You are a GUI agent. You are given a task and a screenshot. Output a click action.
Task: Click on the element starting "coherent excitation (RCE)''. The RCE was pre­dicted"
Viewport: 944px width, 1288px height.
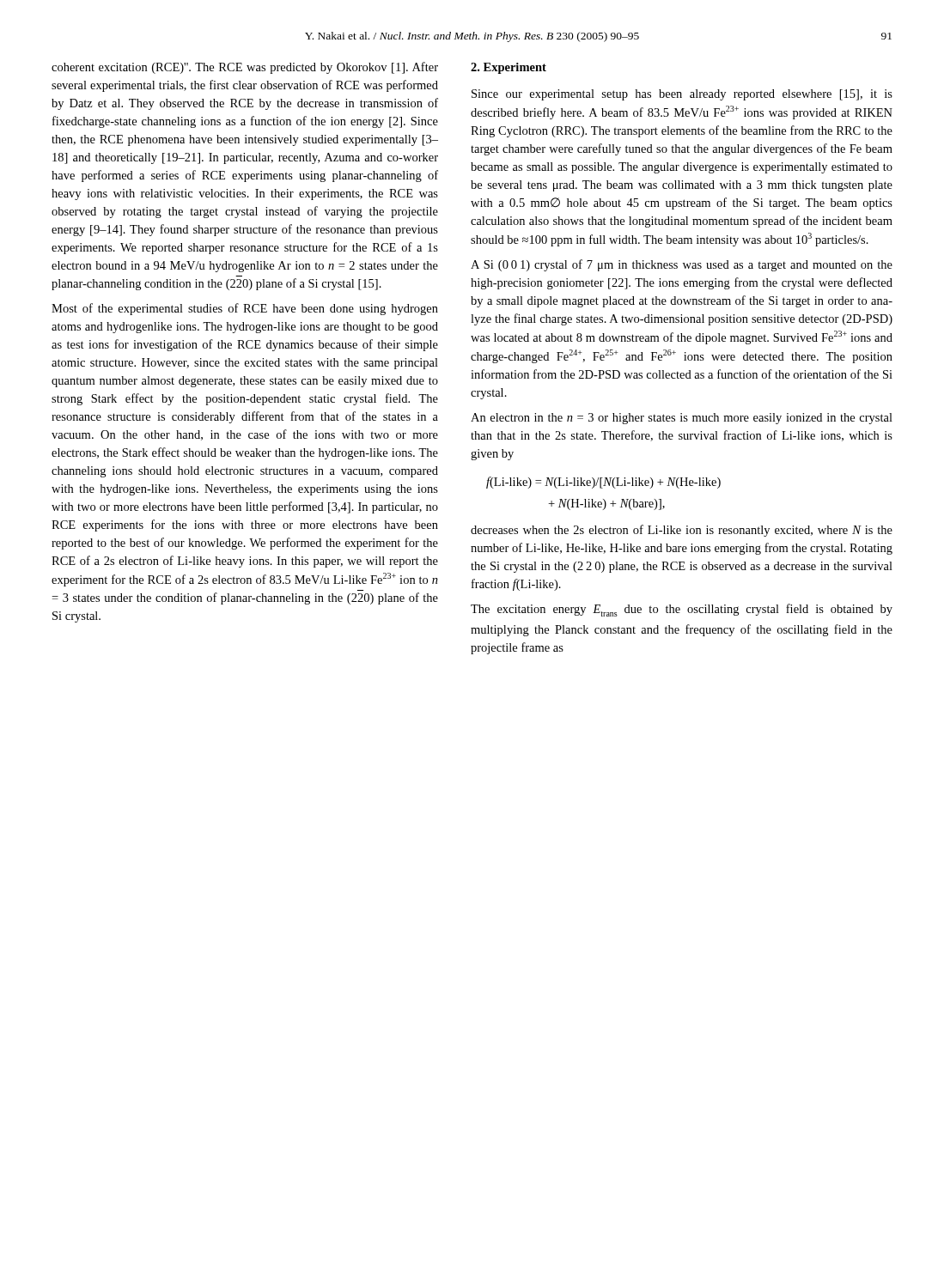245,176
